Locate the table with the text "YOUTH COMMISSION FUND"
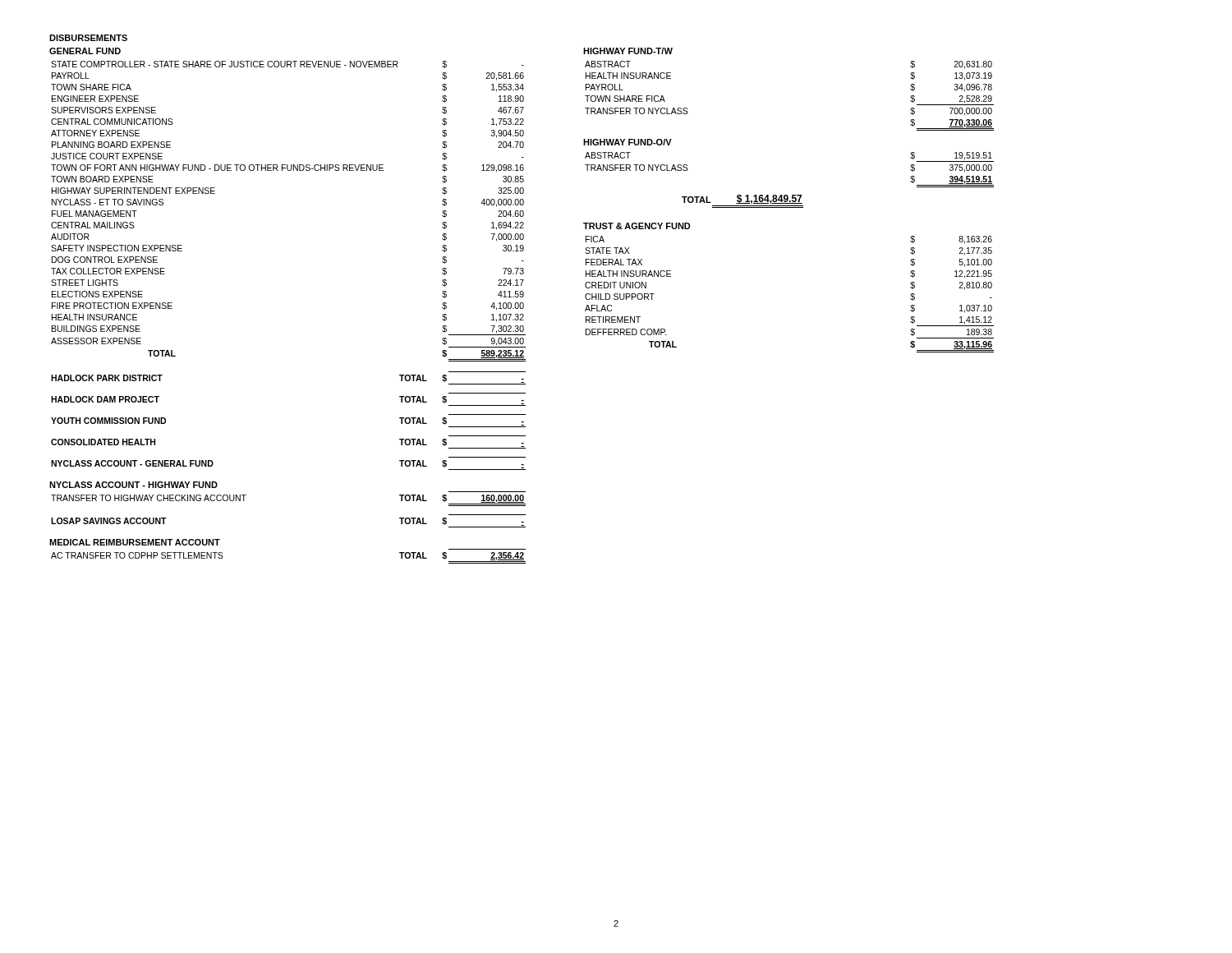Image resolution: width=1232 pixels, height=953 pixels. pyautogui.click(x=287, y=421)
